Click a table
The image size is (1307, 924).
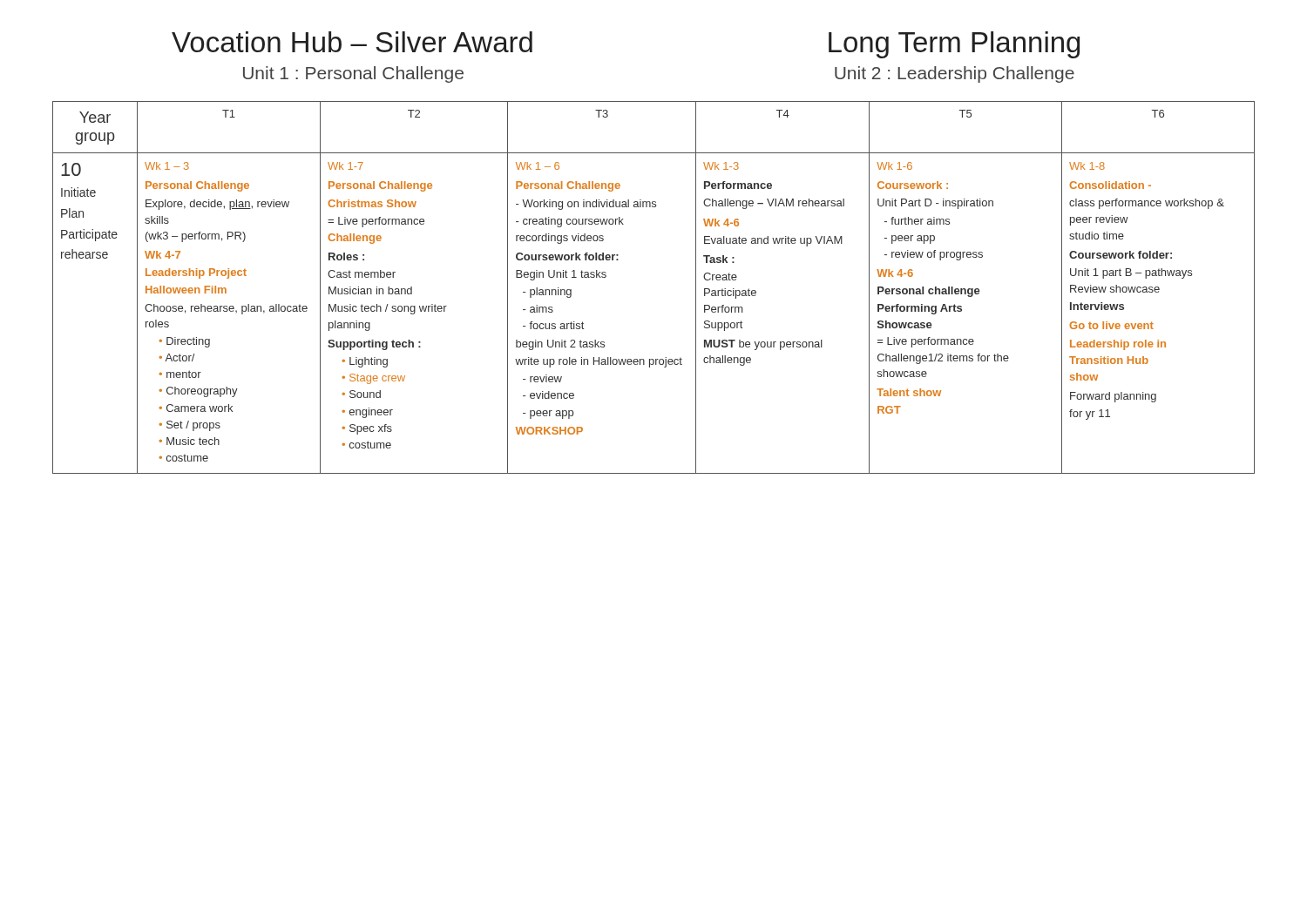654,288
